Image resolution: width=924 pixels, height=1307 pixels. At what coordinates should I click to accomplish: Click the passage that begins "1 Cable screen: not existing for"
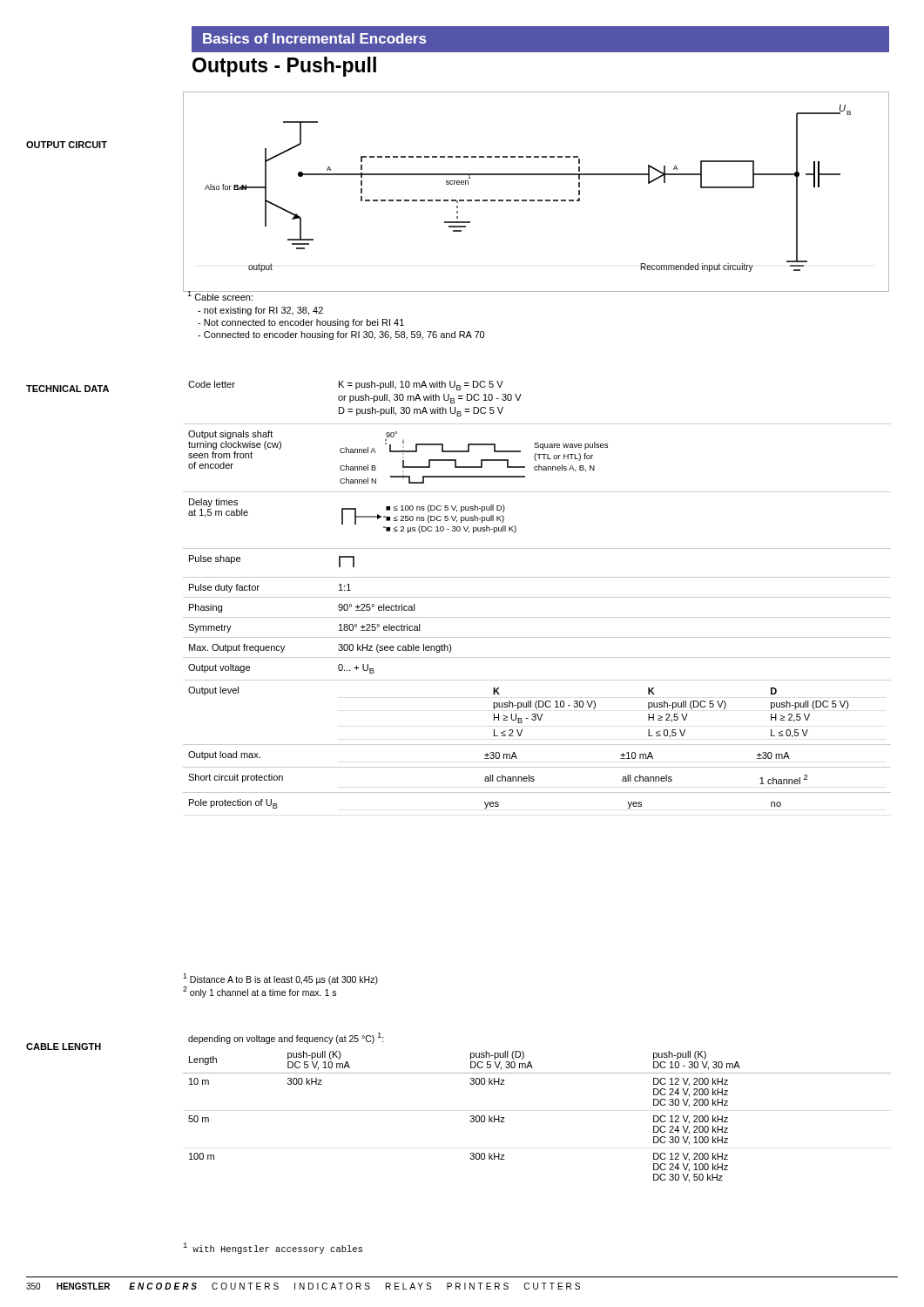[538, 295]
